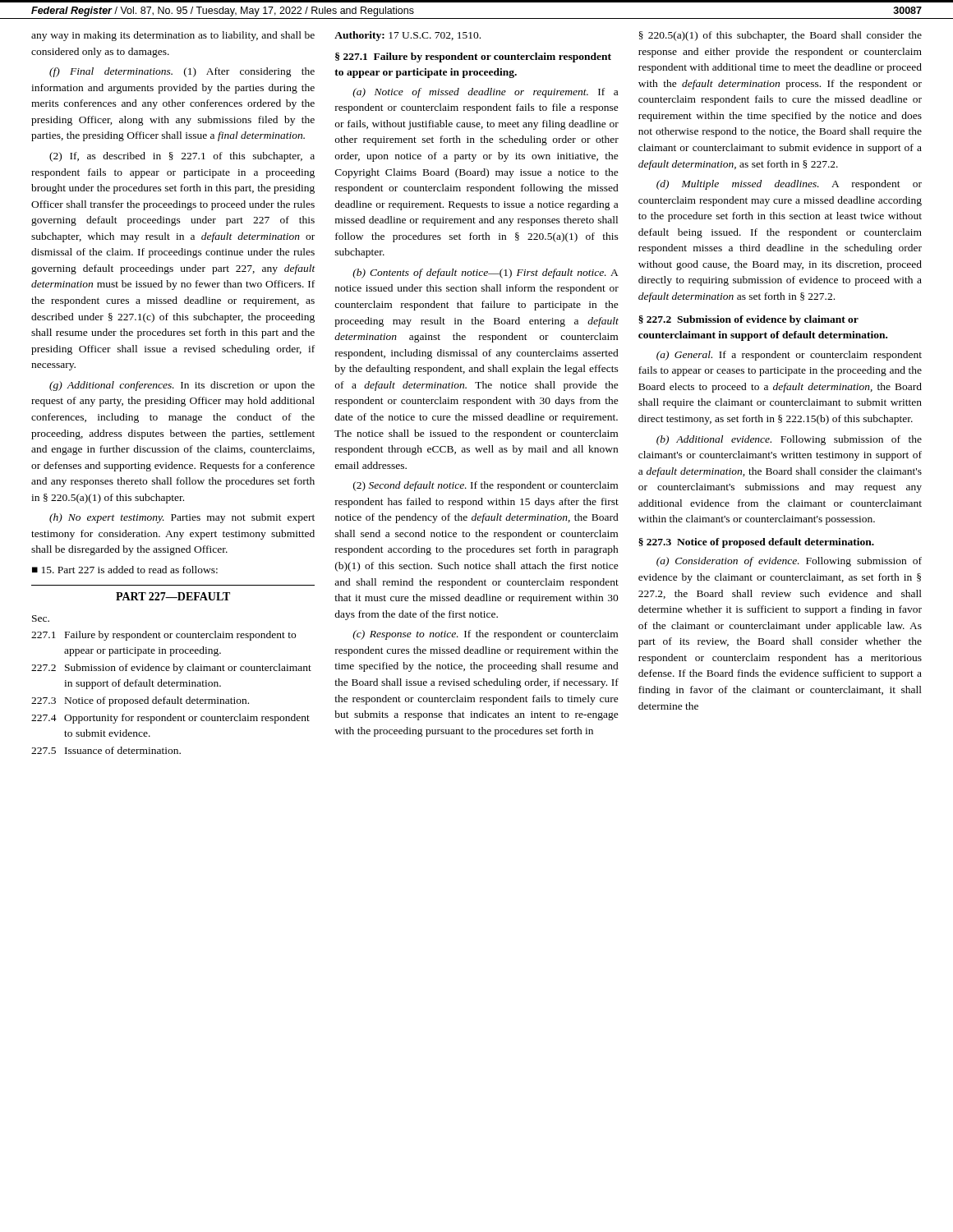Find the text block with the text "§ 220.5(a)(1) of this subchapter, the Board shall"

point(780,99)
